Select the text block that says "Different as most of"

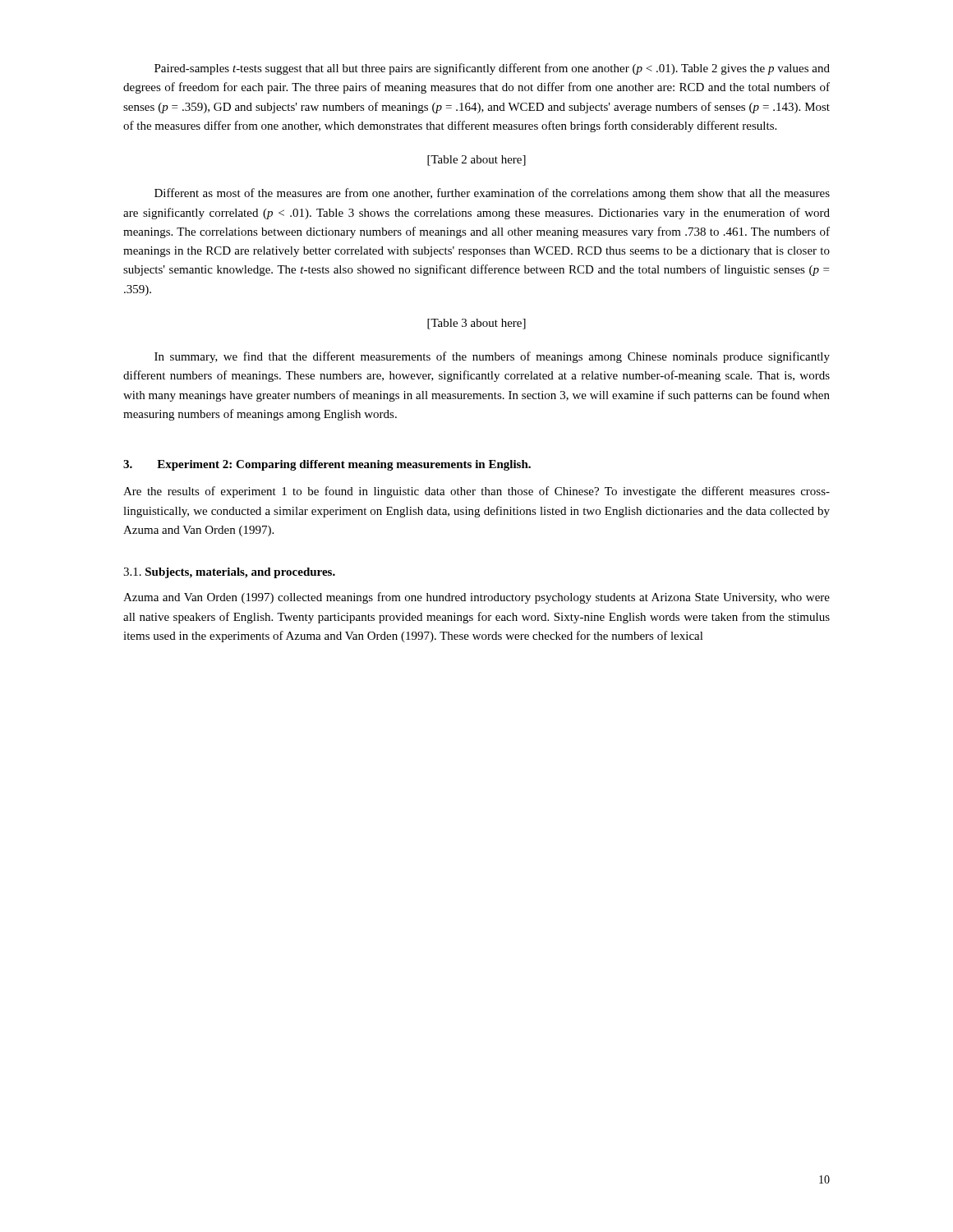[x=476, y=241]
